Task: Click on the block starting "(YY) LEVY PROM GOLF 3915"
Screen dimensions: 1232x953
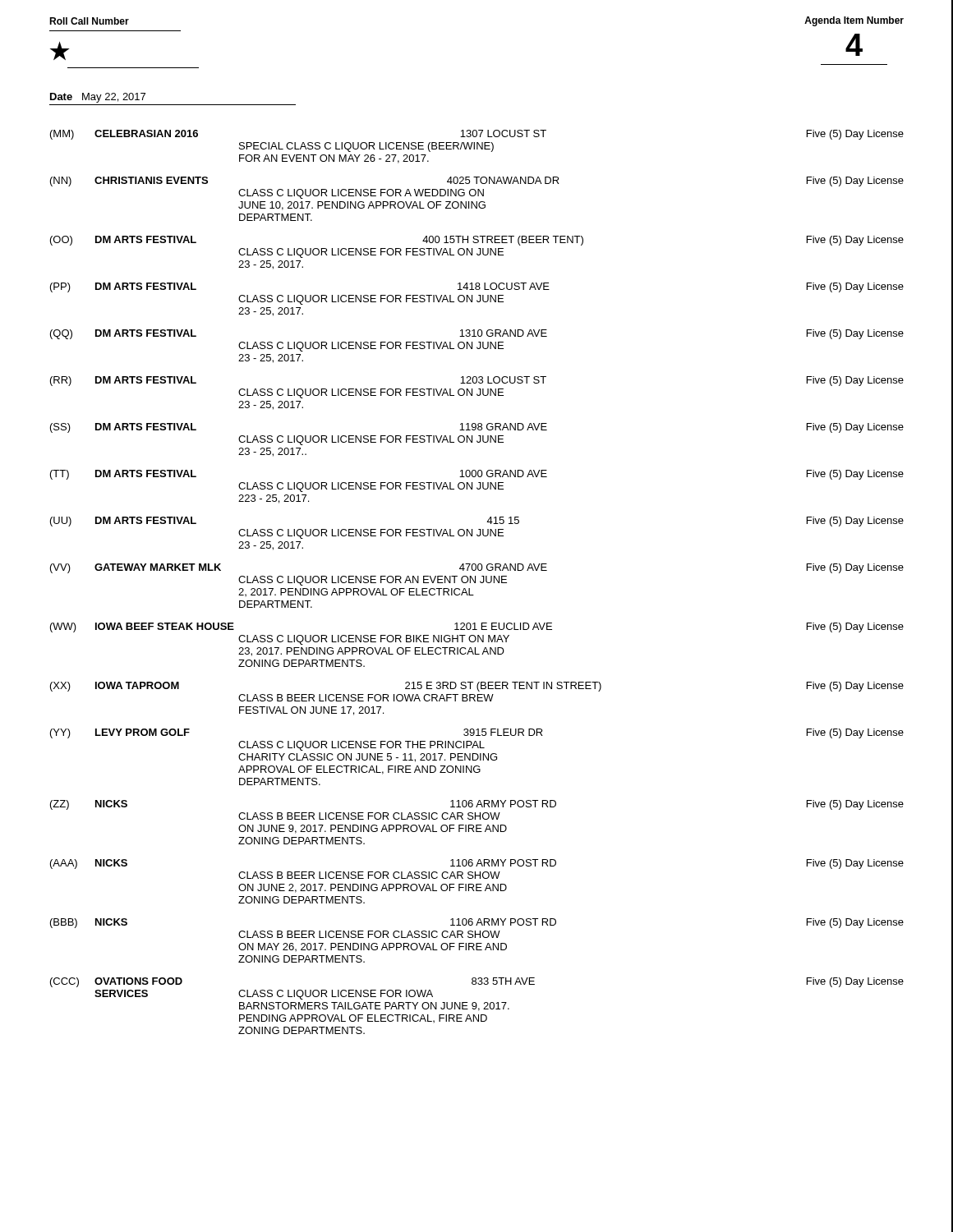Action: pos(476,757)
